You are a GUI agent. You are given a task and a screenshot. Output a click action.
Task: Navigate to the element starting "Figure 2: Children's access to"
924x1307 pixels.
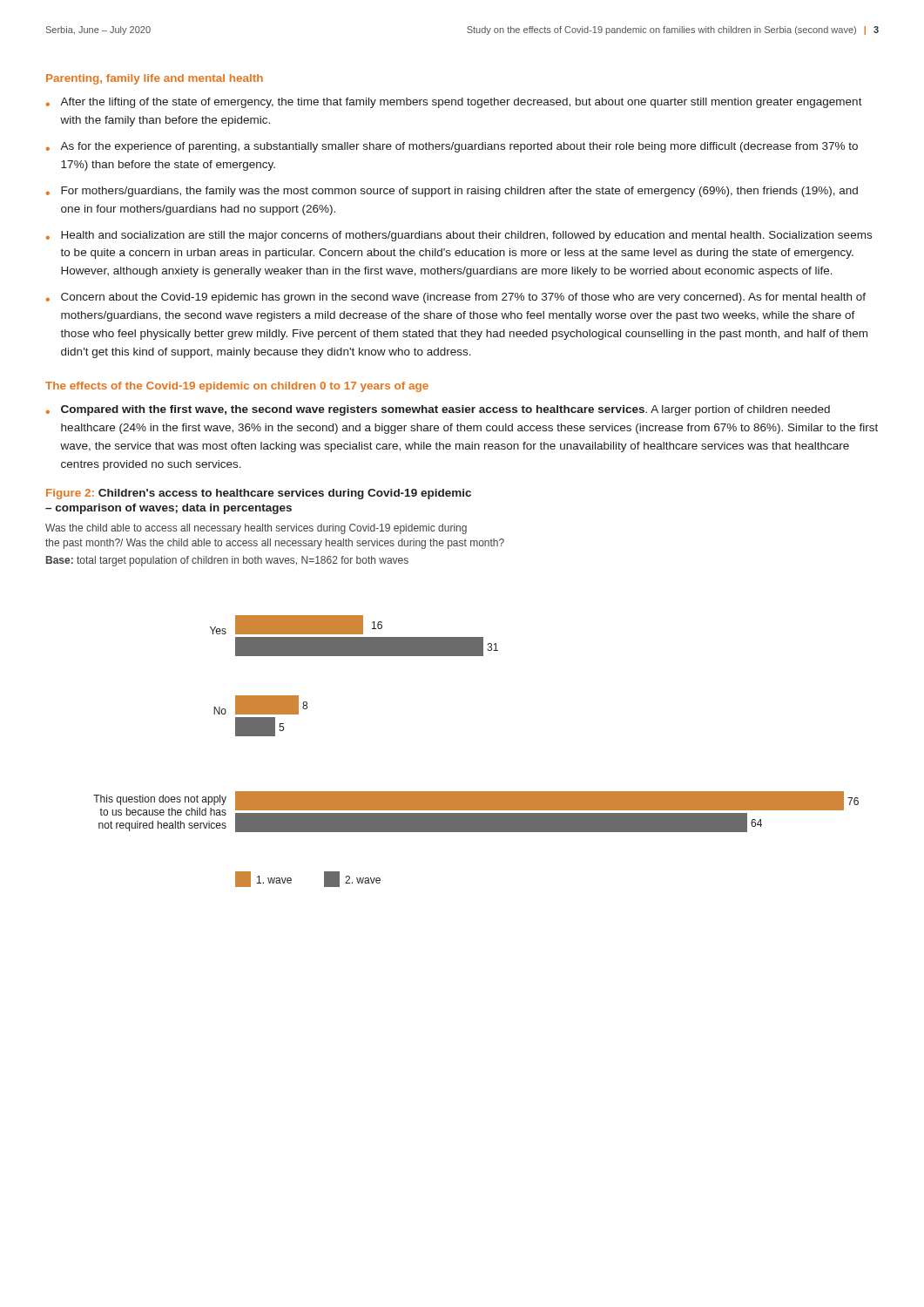[258, 492]
